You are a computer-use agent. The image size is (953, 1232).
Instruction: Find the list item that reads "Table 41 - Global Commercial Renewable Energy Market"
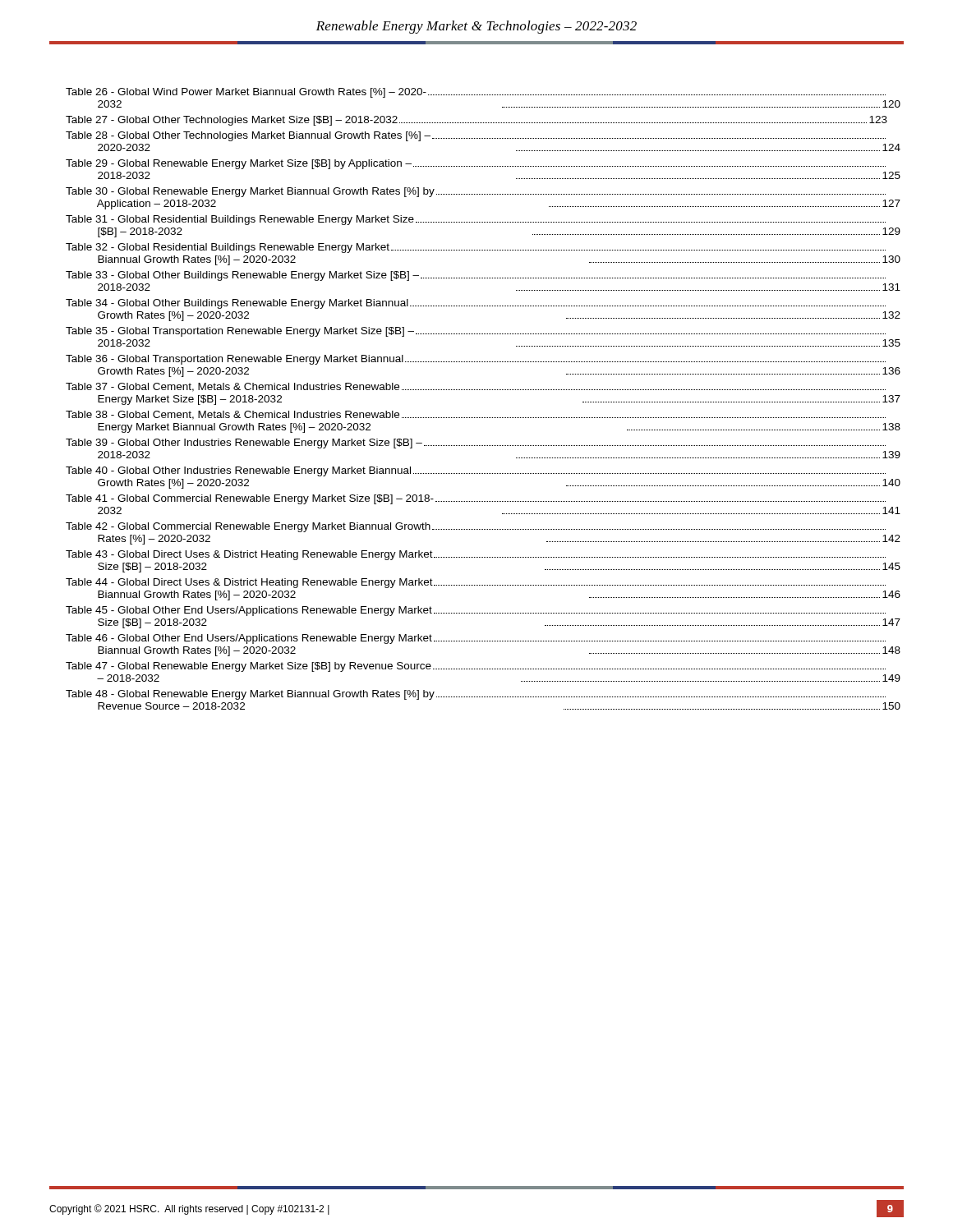point(476,504)
